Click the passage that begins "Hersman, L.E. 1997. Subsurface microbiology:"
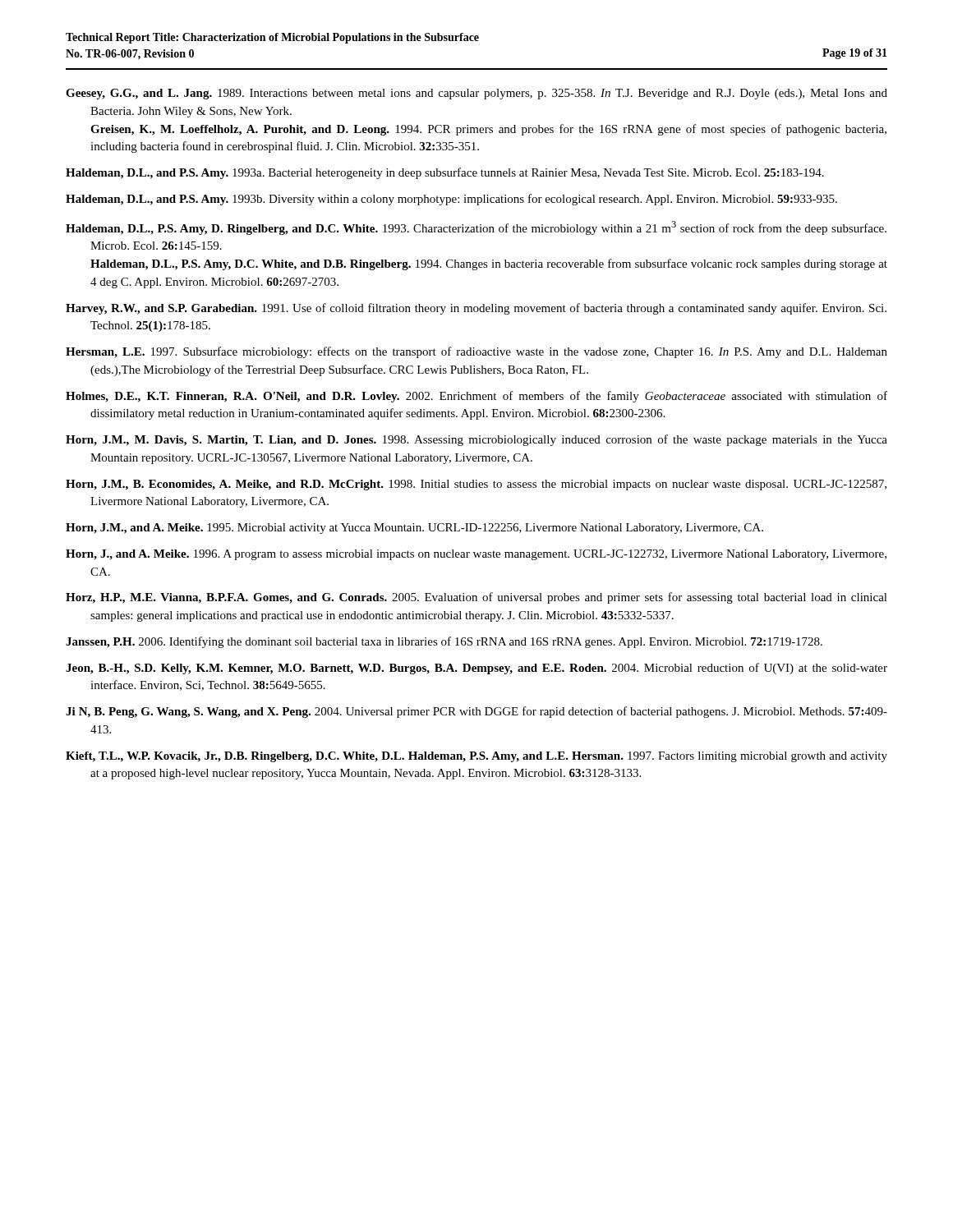Viewport: 953px width, 1232px height. point(476,361)
